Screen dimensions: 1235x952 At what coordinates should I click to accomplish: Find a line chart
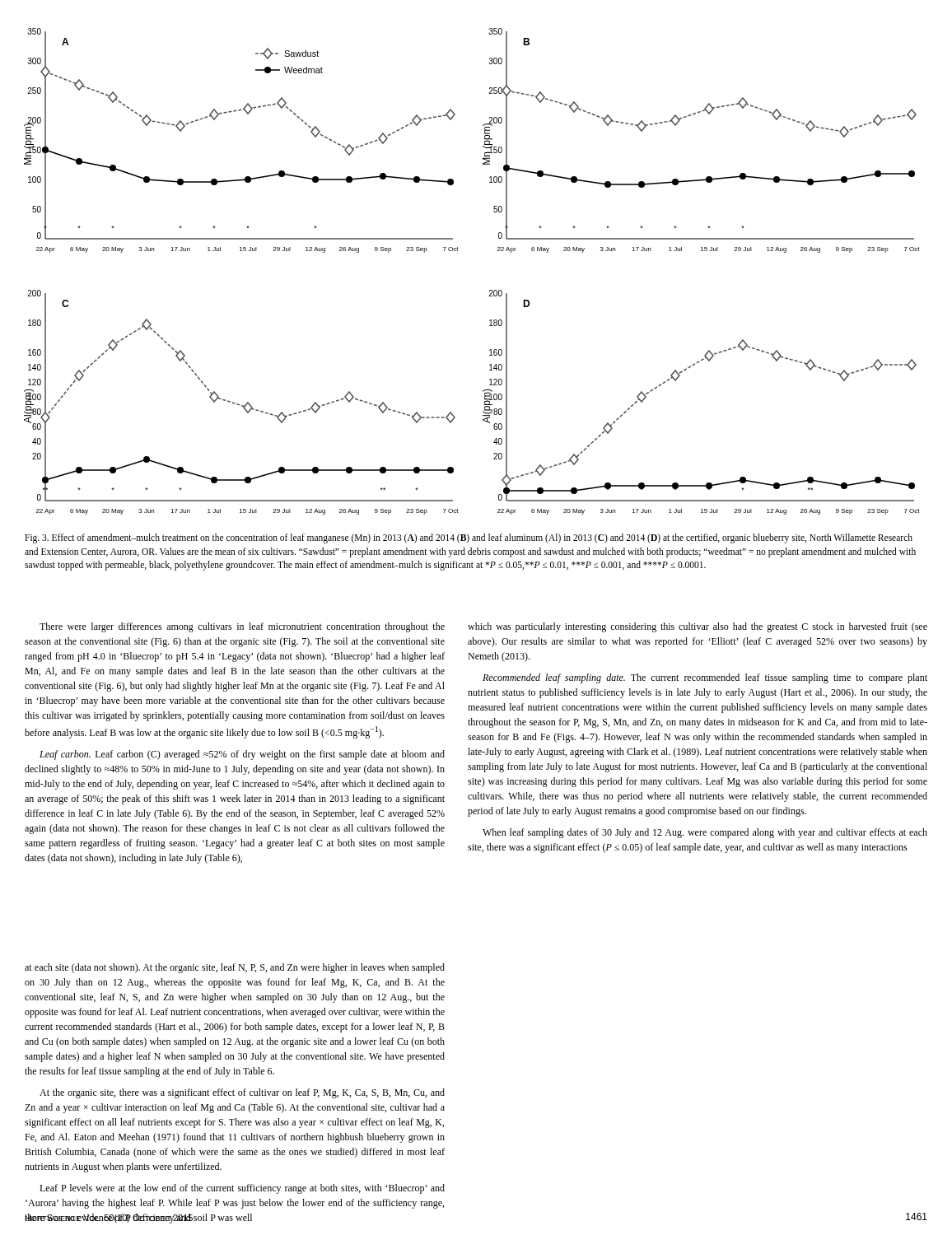pyautogui.click(x=476, y=138)
